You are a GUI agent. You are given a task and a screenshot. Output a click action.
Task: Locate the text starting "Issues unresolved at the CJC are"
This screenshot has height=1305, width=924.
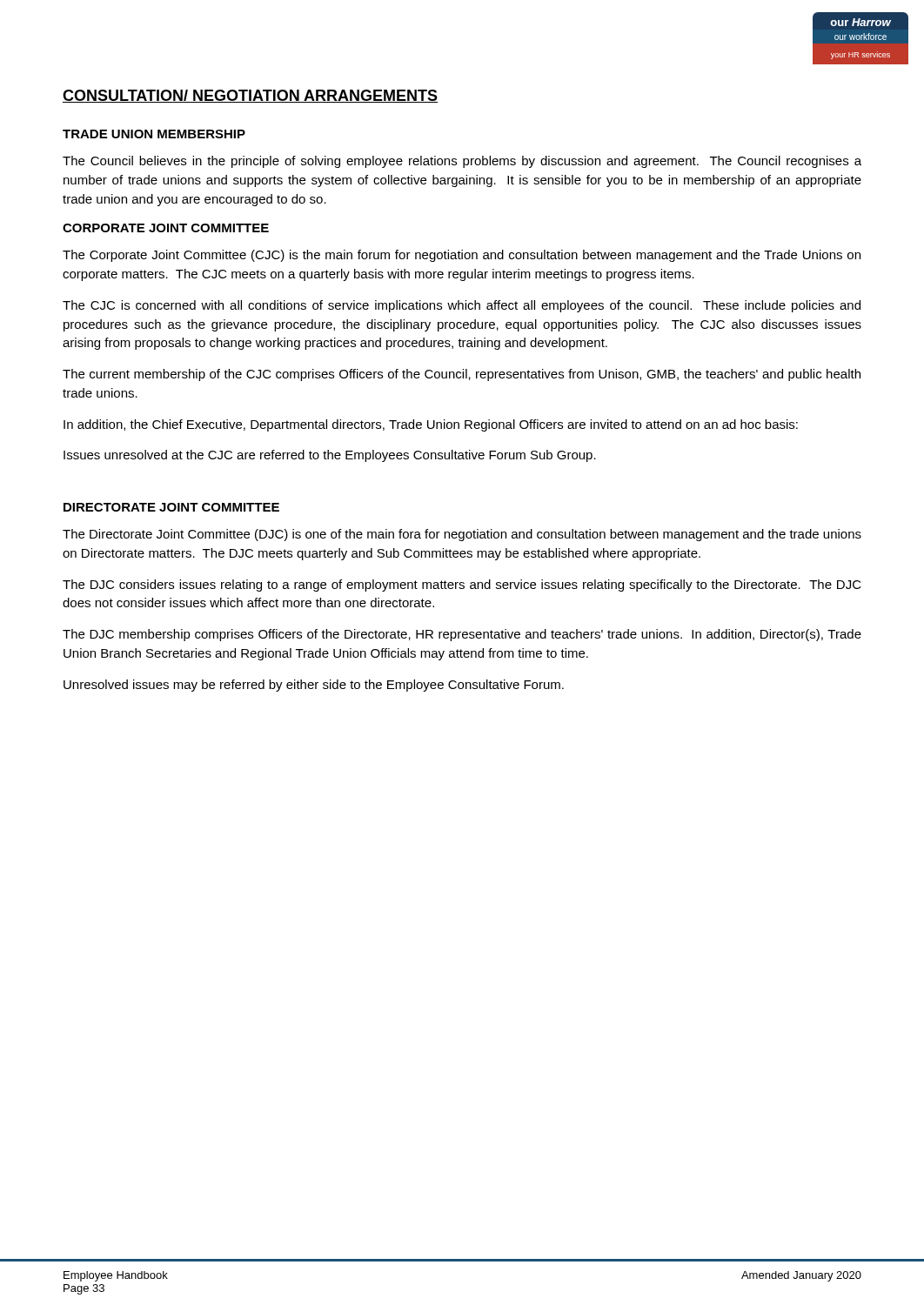[x=462, y=455]
